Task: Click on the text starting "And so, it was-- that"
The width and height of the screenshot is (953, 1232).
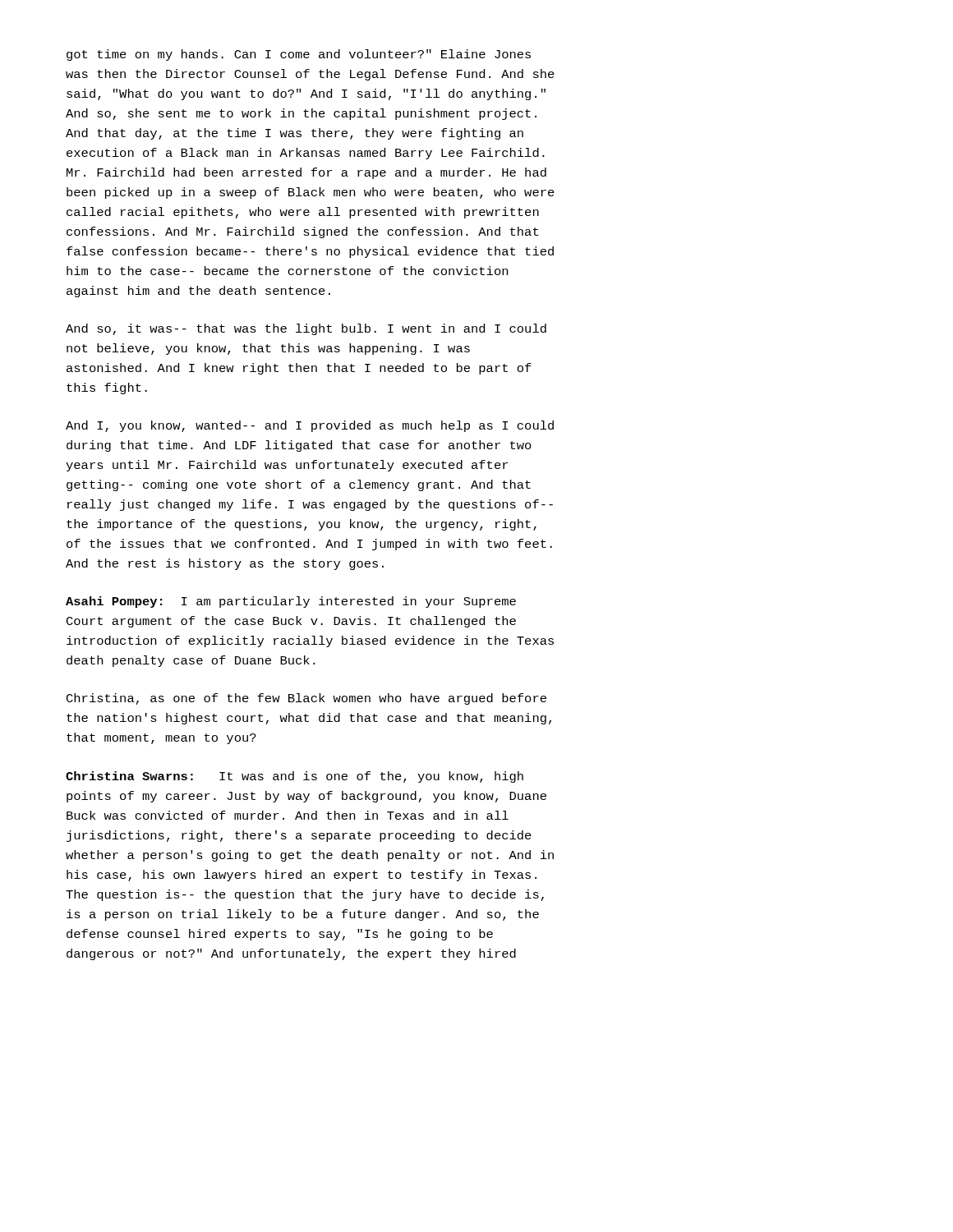Action: [306, 359]
